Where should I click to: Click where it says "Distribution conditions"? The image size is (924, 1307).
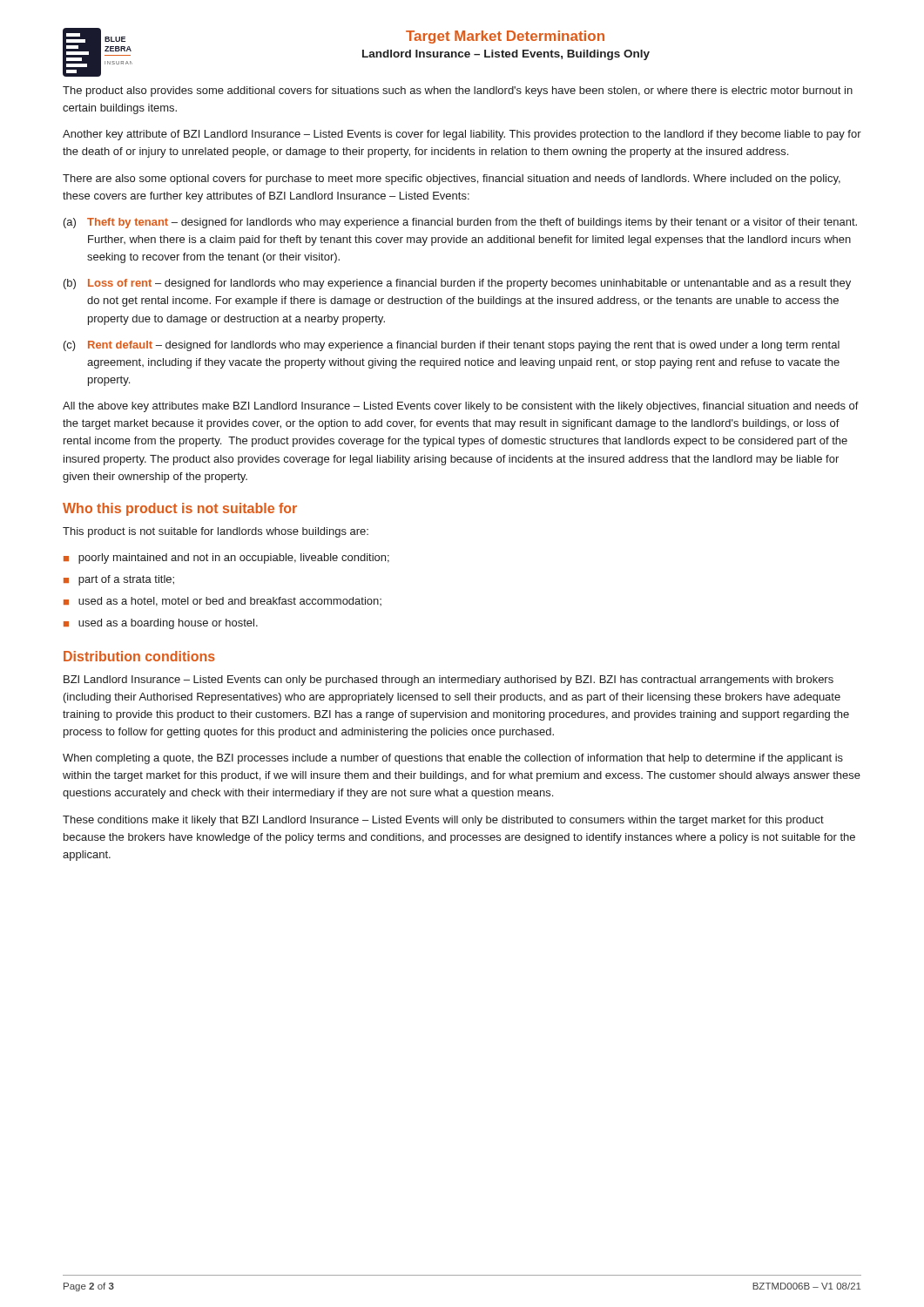pos(139,656)
